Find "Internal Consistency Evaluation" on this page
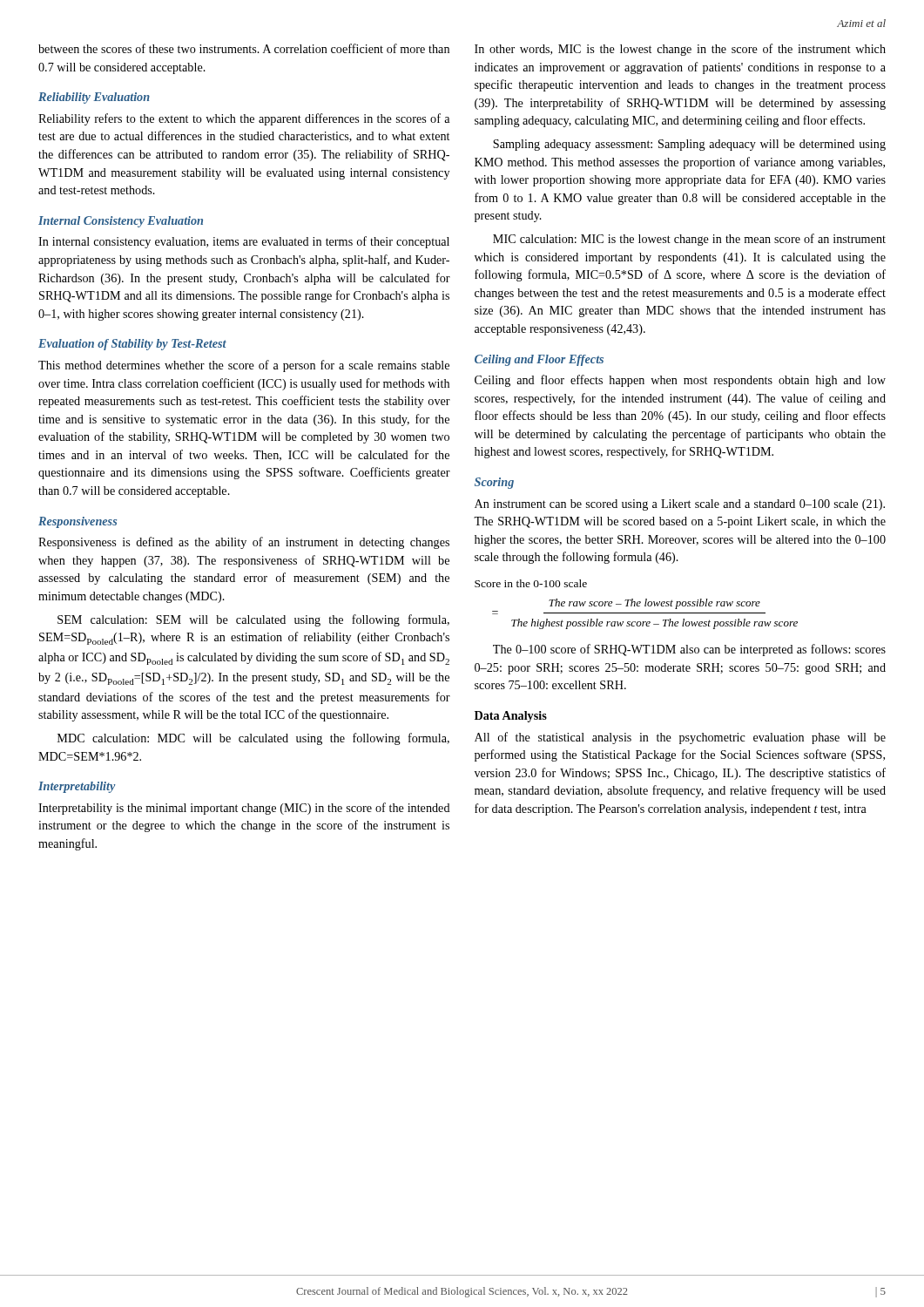 [121, 220]
